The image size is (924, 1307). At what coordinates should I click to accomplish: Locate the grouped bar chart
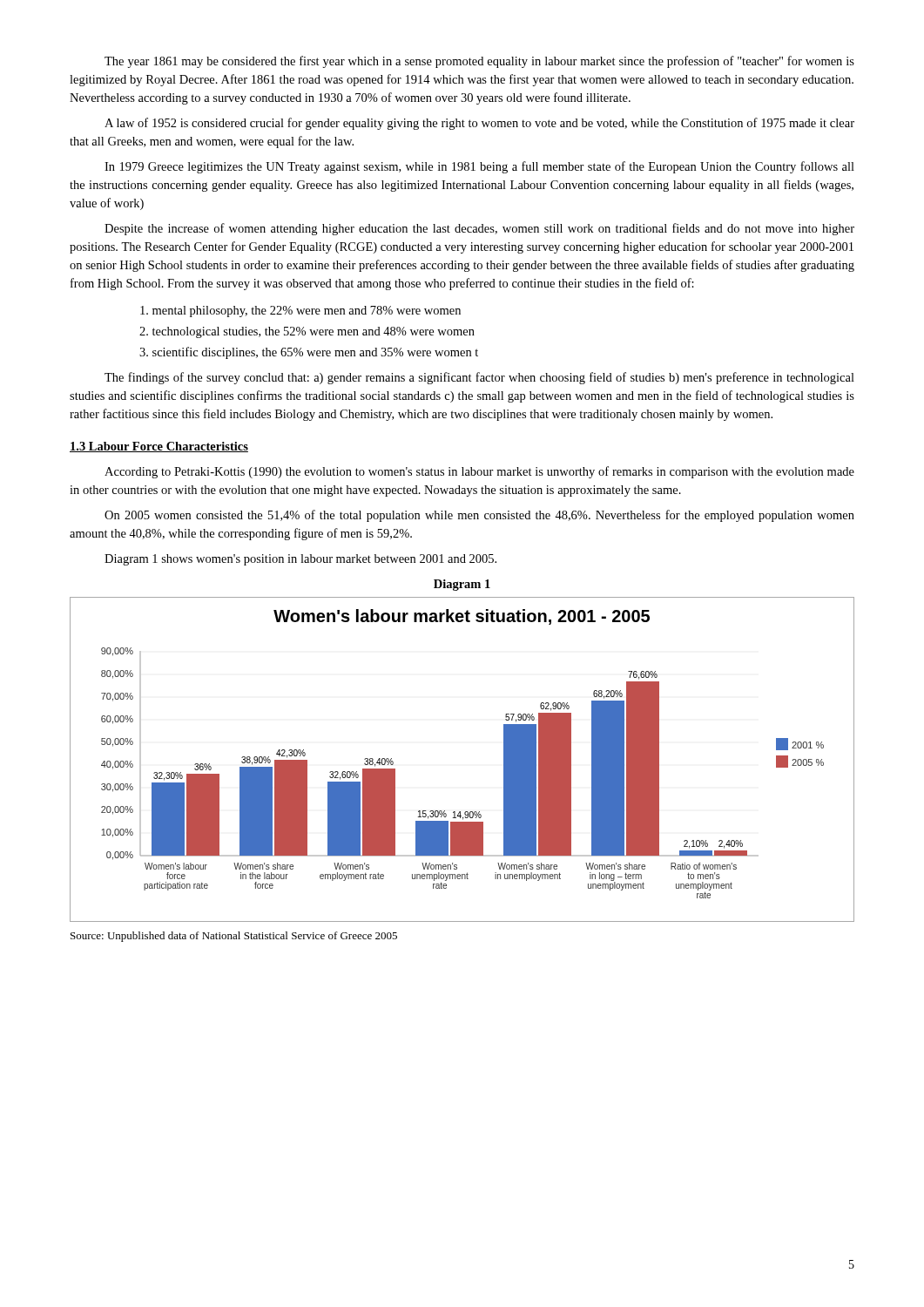pos(462,760)
